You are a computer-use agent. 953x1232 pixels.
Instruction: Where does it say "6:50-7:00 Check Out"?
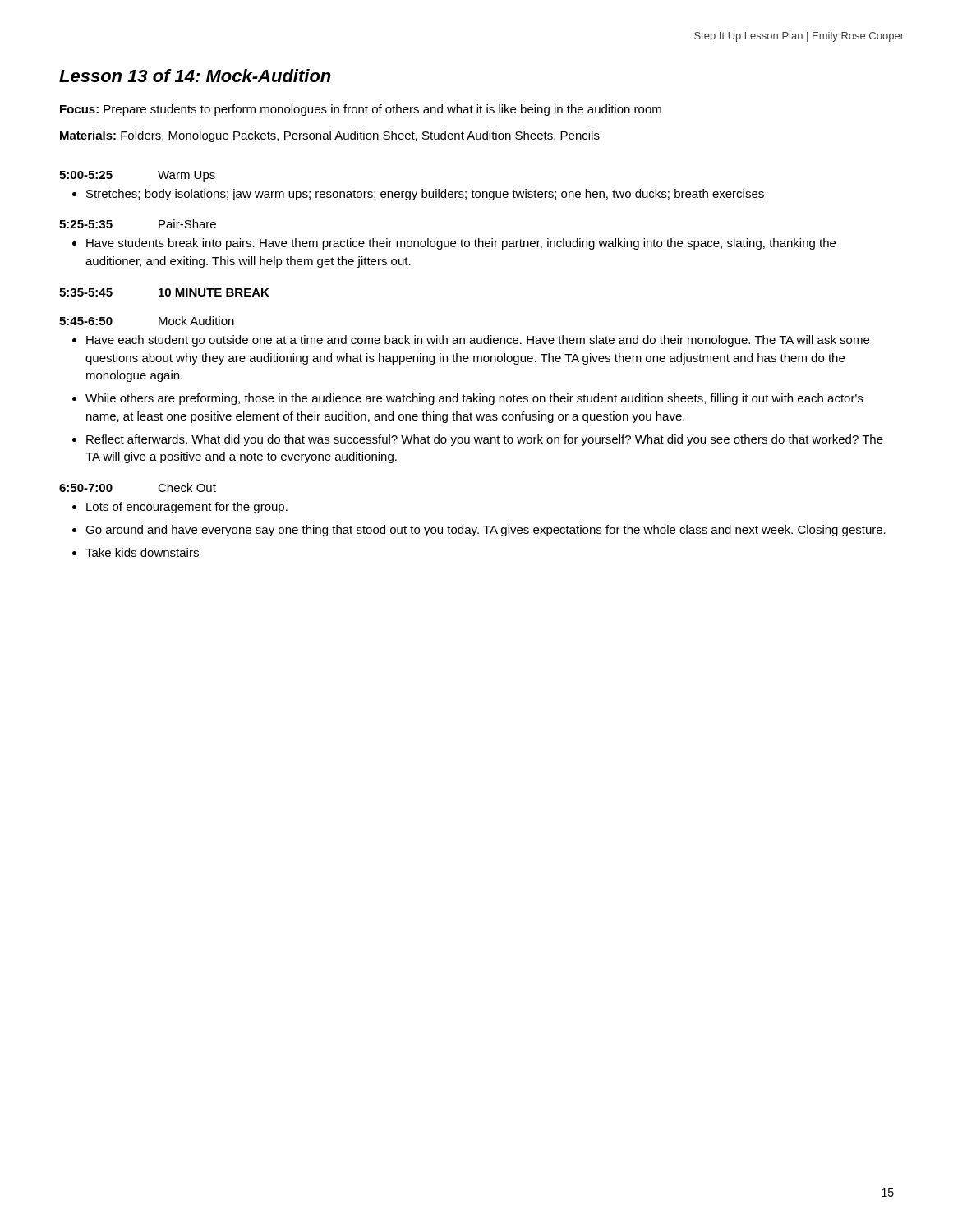(x=86, y=488)
